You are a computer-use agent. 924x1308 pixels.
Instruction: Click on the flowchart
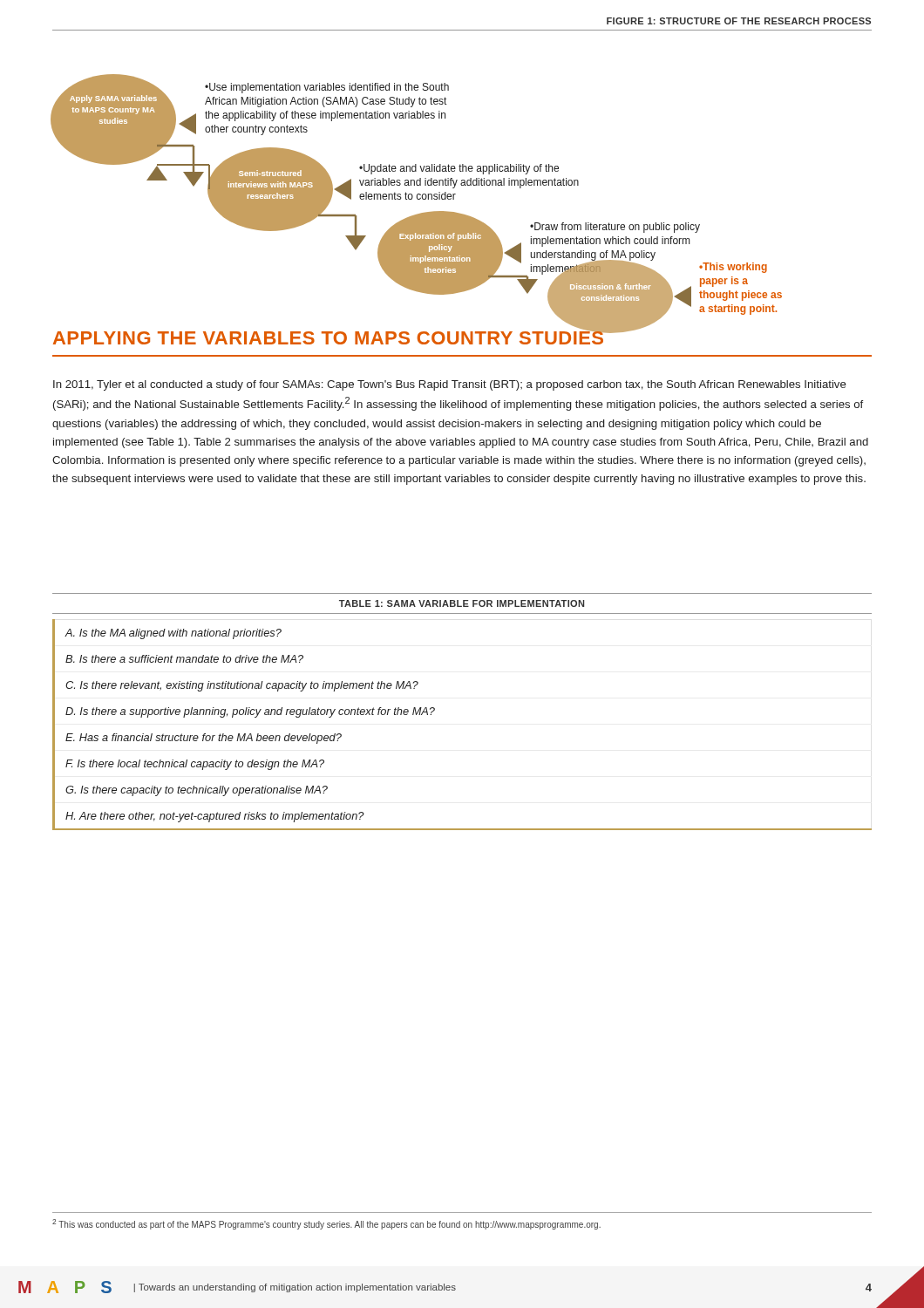(x=462, y=176)
